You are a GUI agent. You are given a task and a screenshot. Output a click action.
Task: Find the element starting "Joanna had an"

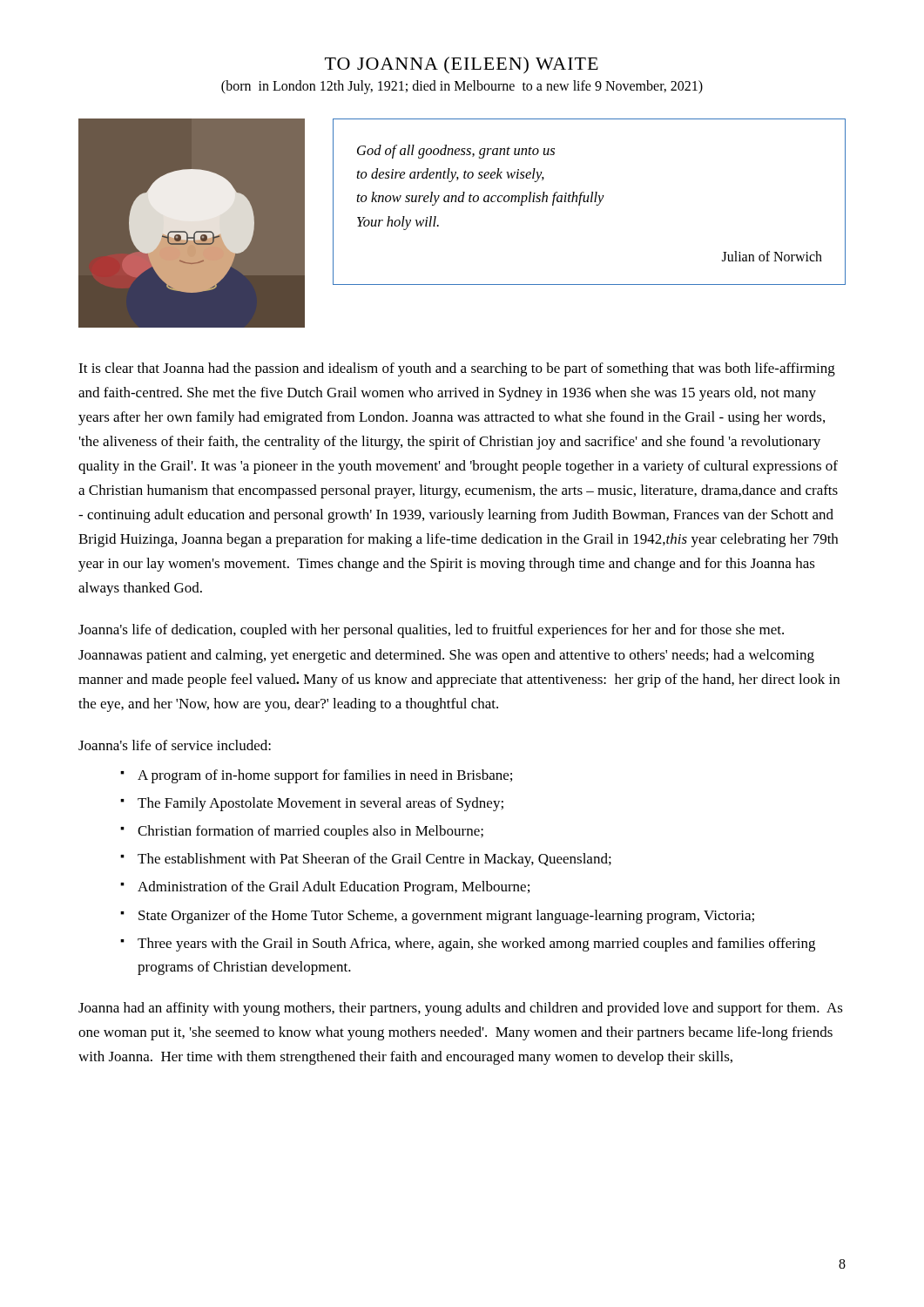tap(461, 1032)
